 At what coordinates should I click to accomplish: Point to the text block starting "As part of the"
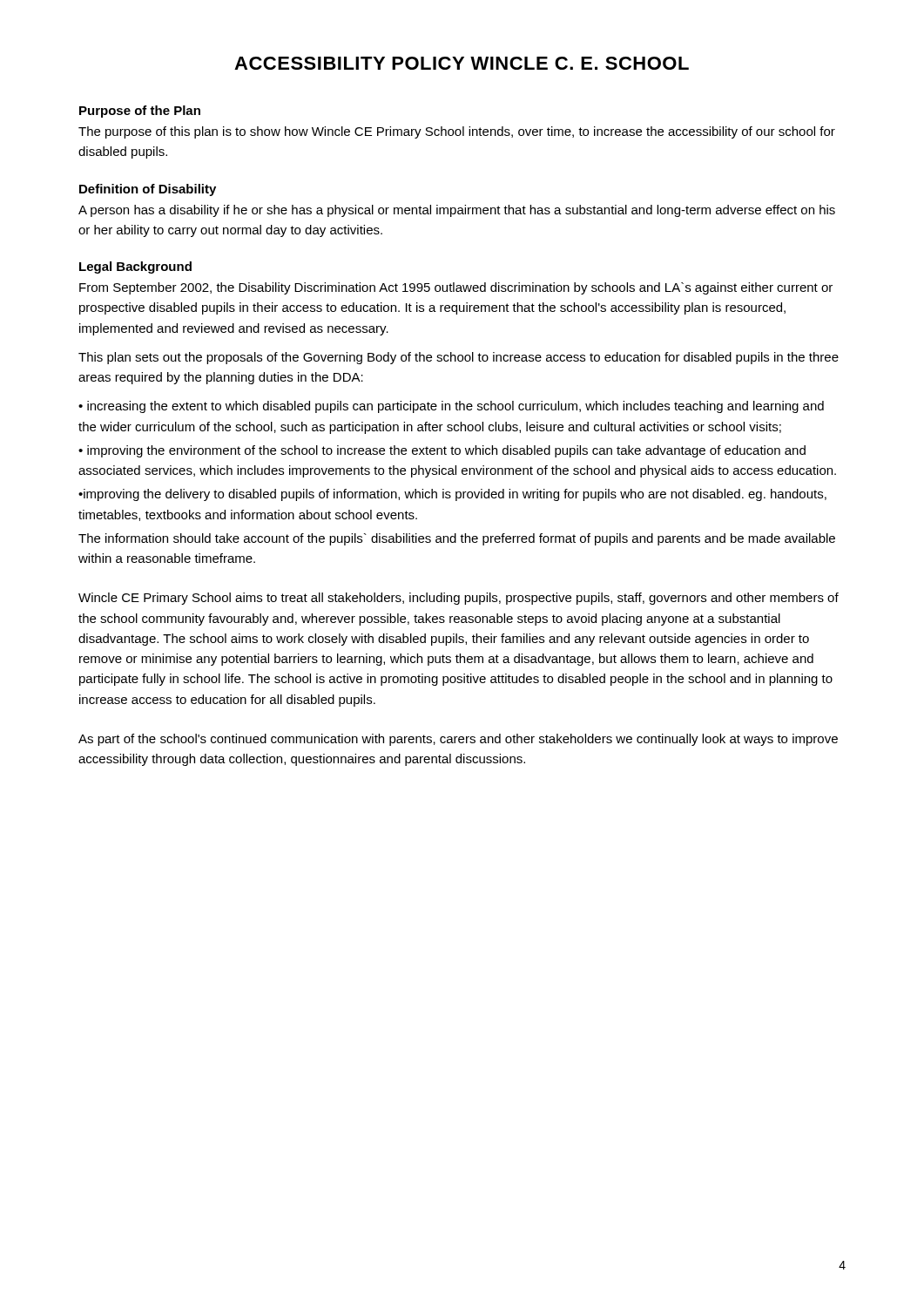(458, 748)
